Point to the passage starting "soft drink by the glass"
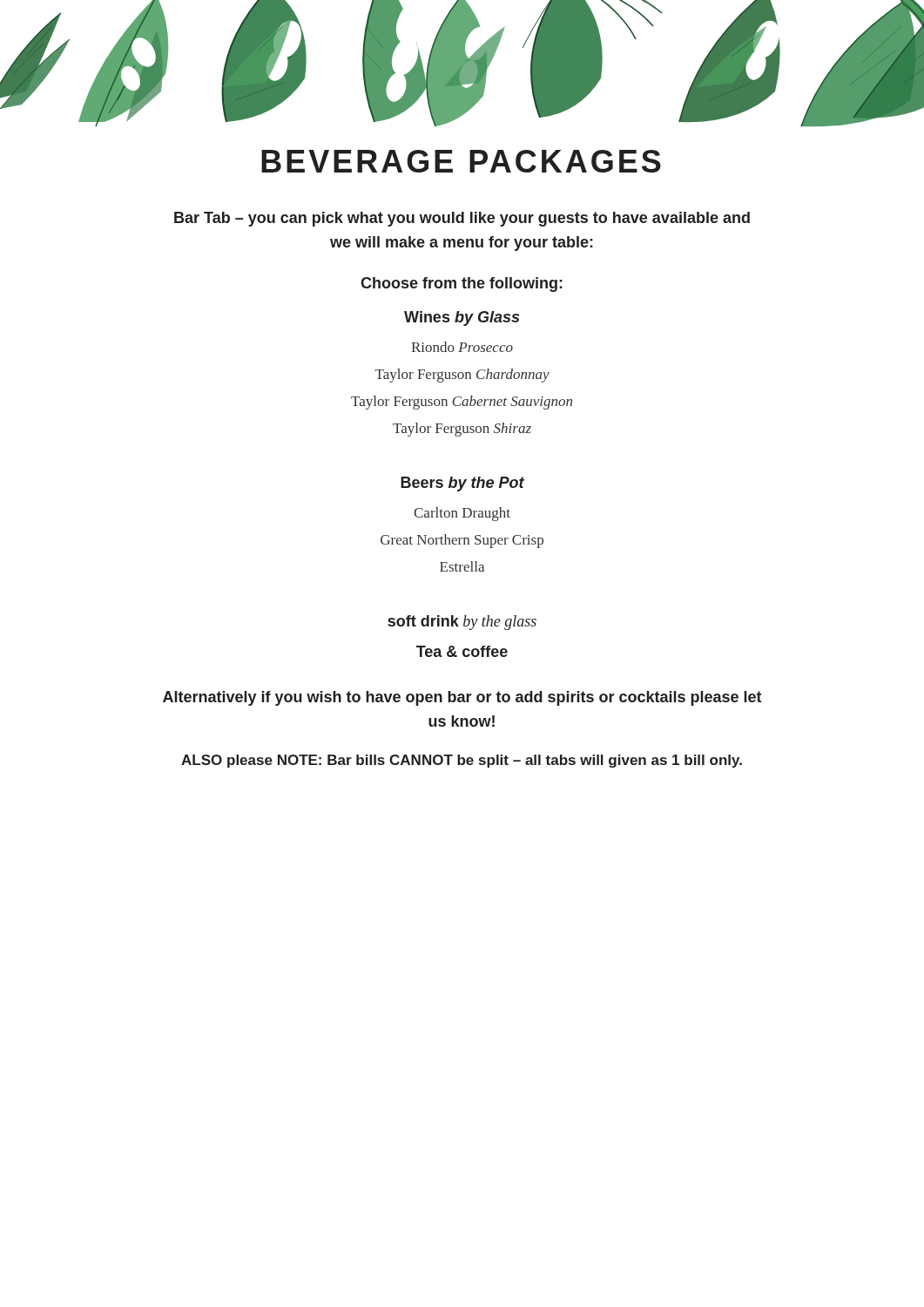The image size is (924, 1307). tap(462, 621)
